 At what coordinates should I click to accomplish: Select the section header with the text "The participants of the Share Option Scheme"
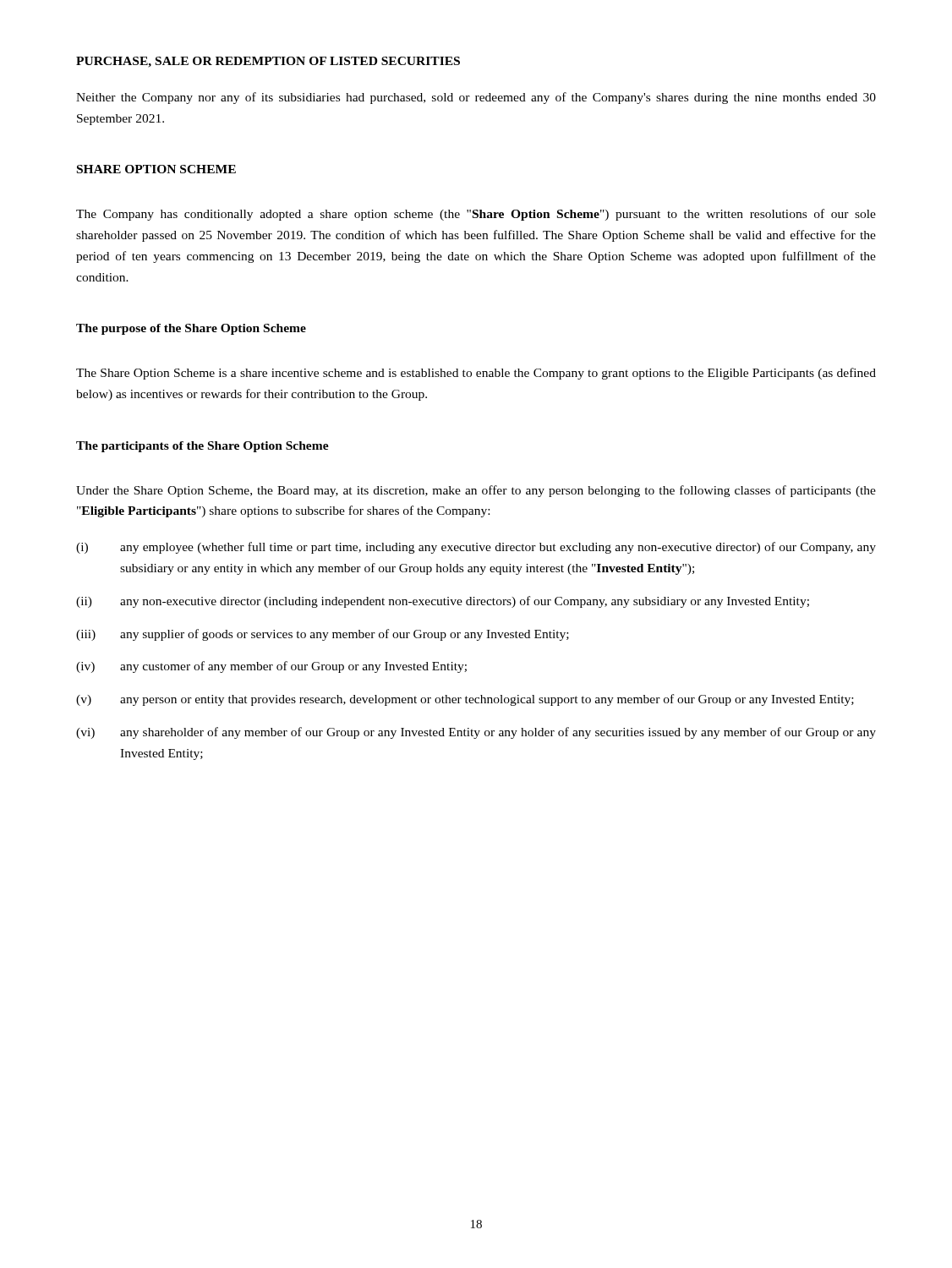coord(202,445)
